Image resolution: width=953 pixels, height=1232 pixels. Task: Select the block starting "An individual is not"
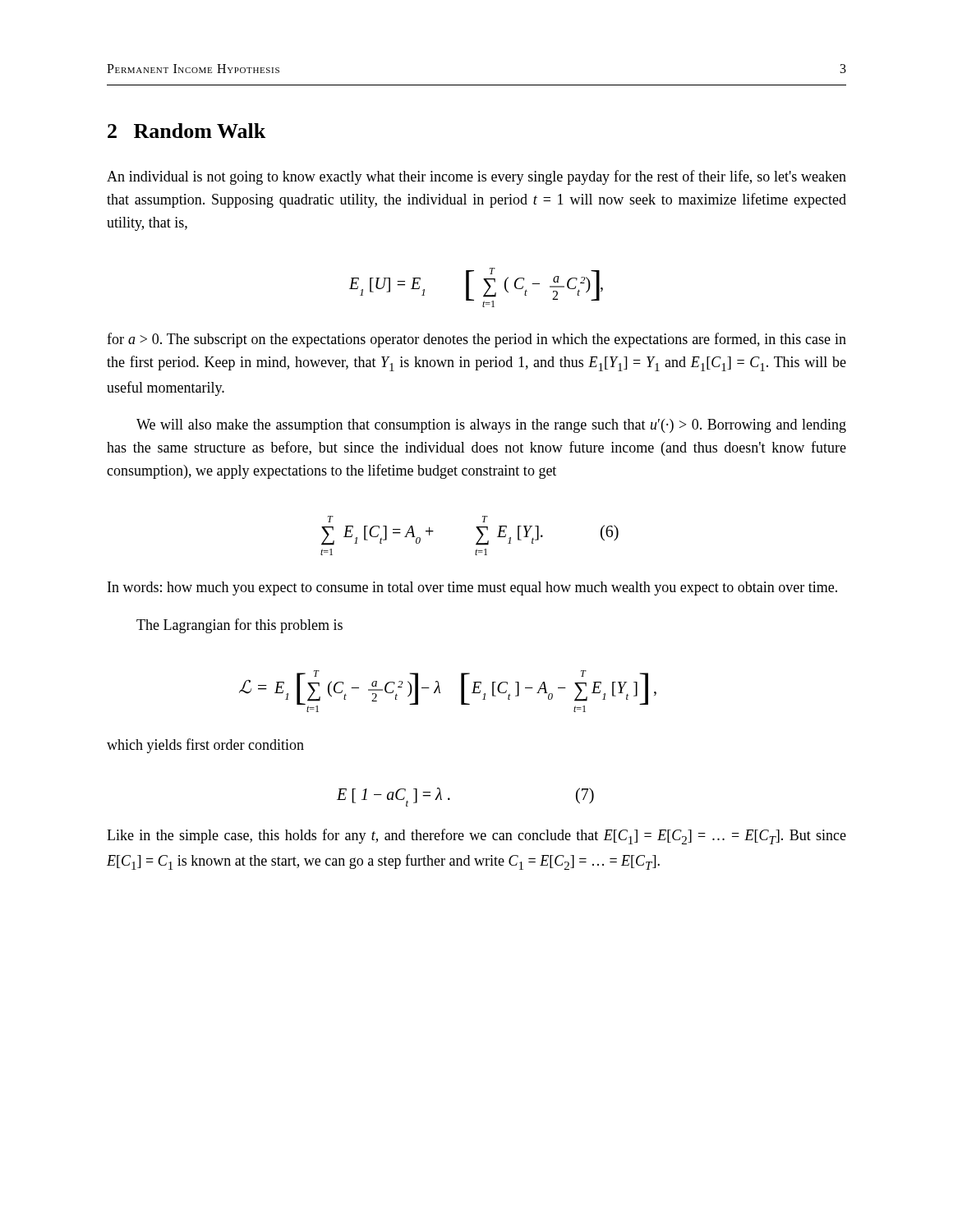coord(476,200)
